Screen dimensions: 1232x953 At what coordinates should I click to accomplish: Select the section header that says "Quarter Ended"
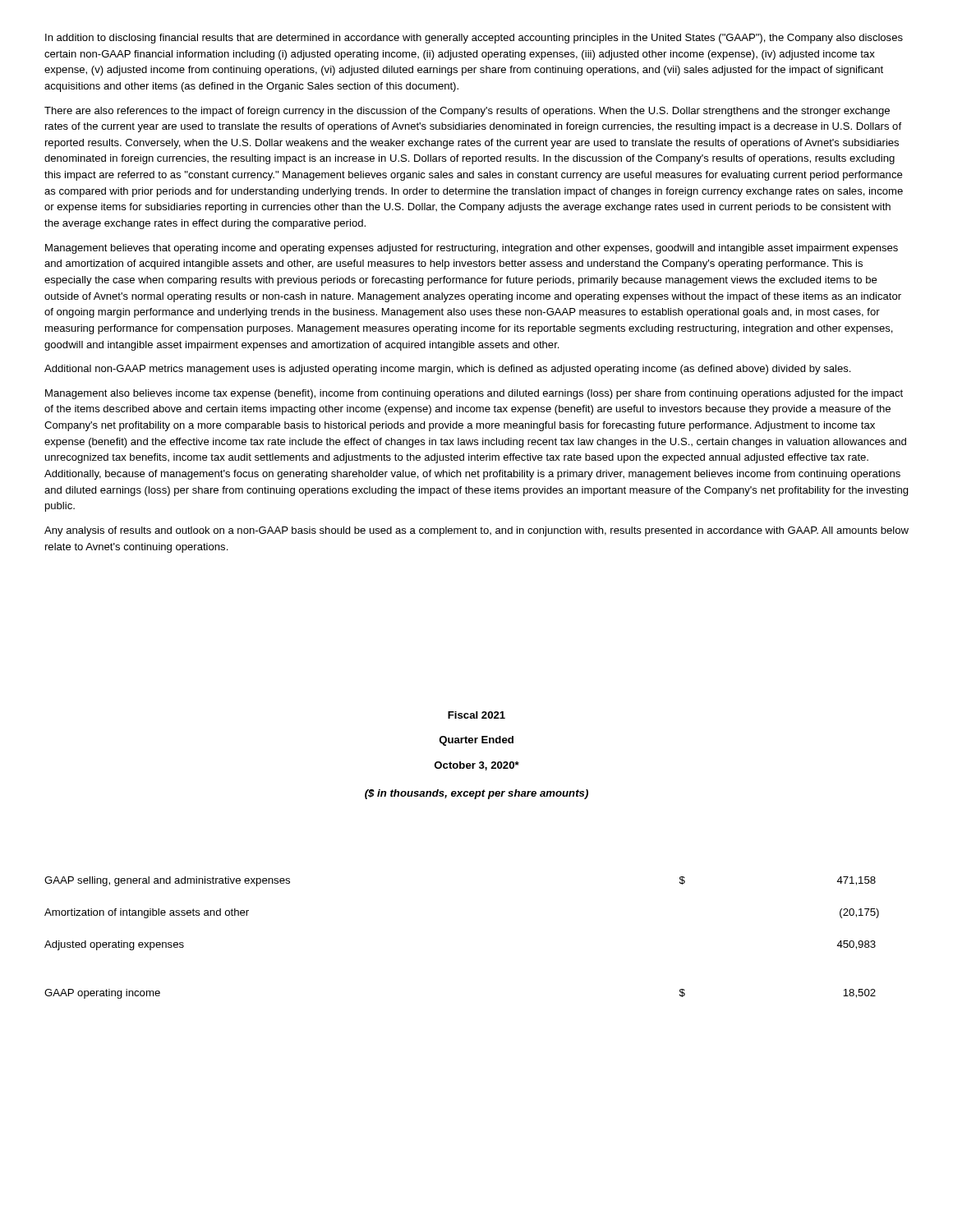click(476, 740)
